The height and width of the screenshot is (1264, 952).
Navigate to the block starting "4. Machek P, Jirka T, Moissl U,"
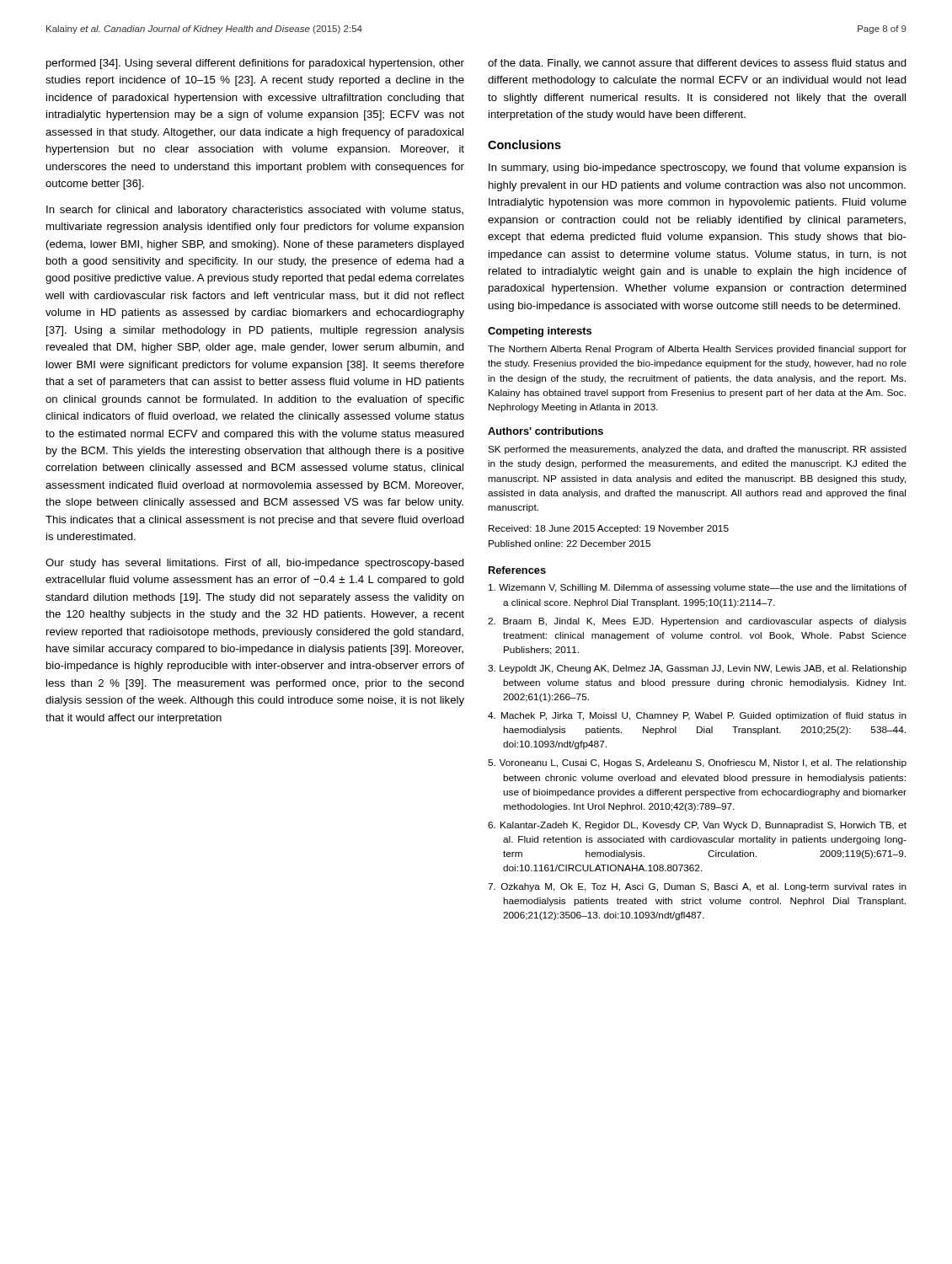pyautogui.click(x=697, y=730)
